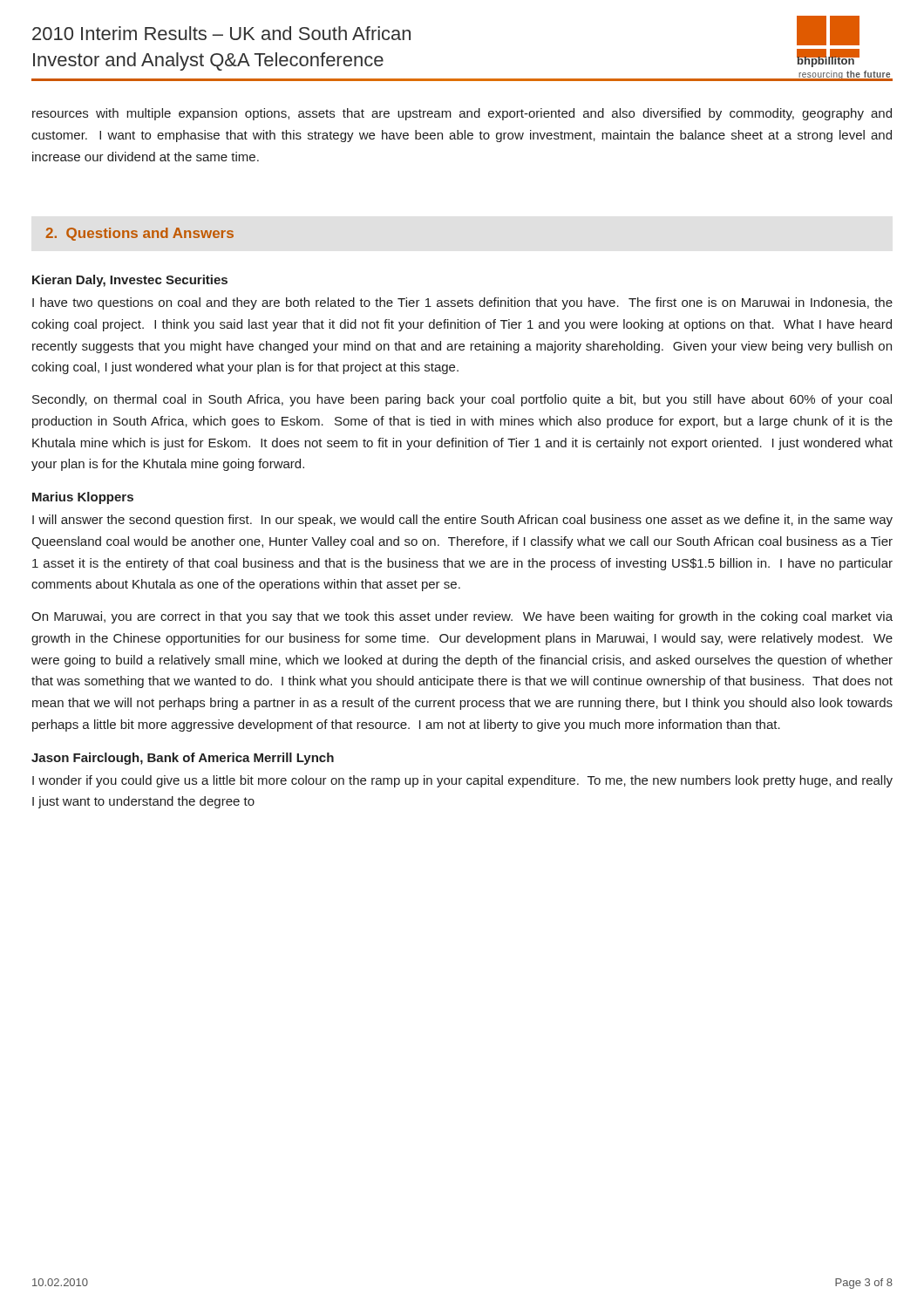Viewport: 924px width, 1308px height.
Task: Click on the text block that says "Secondly, on thermal coal in"
Action: click(462, 431)
